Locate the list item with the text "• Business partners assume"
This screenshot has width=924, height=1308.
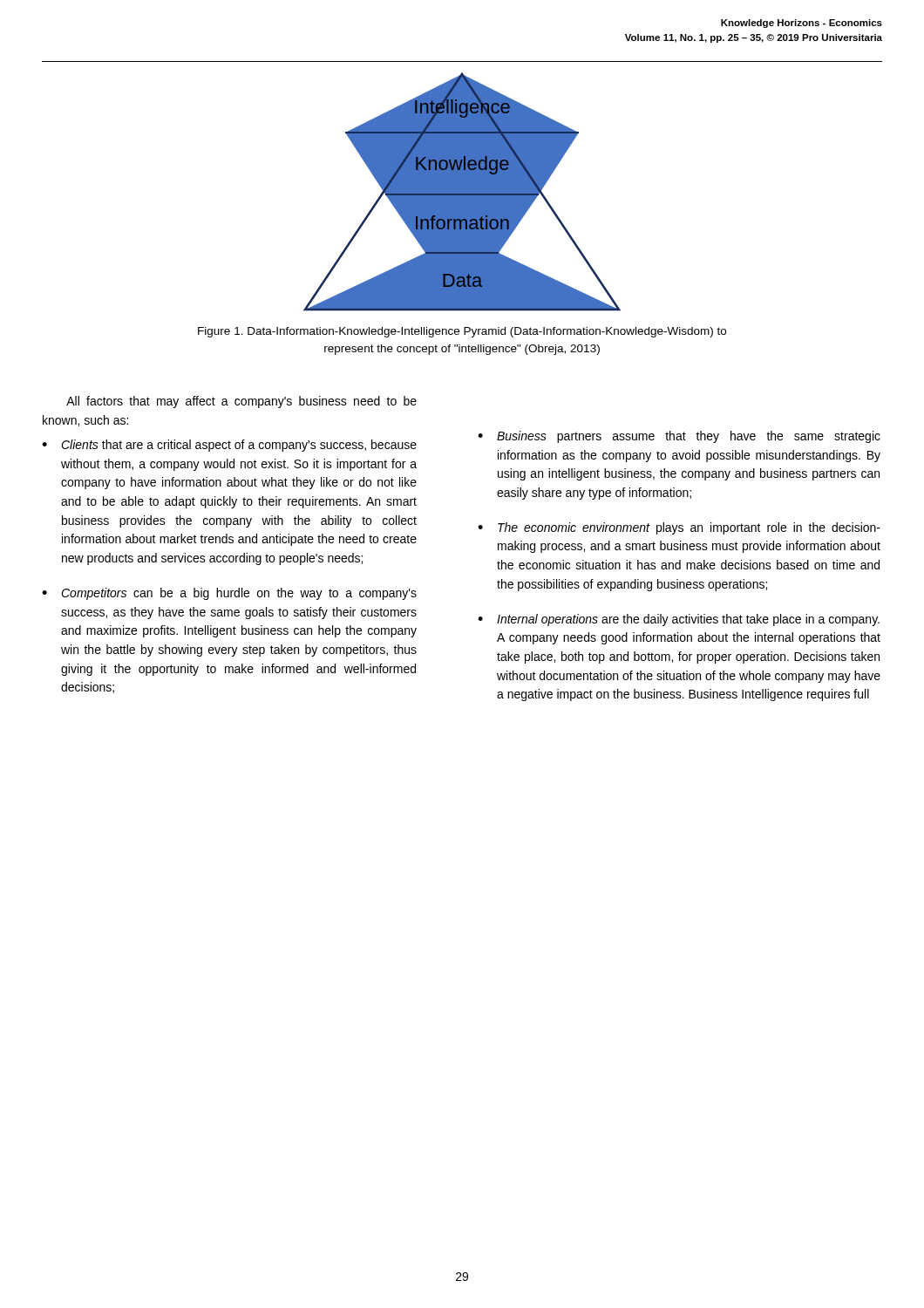tap(679, 465)
